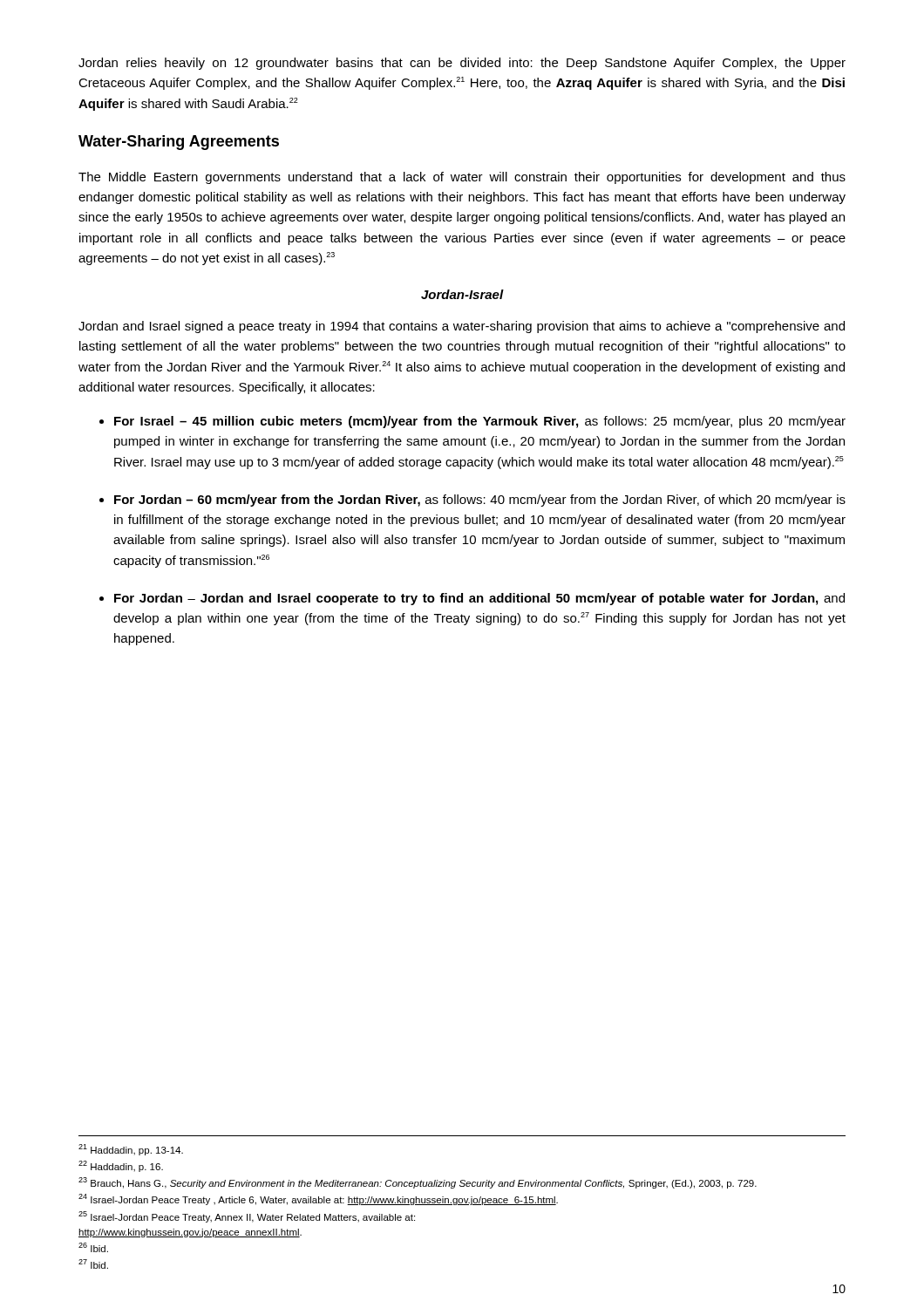
Task: Click on the text block containing "The Middle Eastern governments understand that a lack"
Action: point(462,217)
